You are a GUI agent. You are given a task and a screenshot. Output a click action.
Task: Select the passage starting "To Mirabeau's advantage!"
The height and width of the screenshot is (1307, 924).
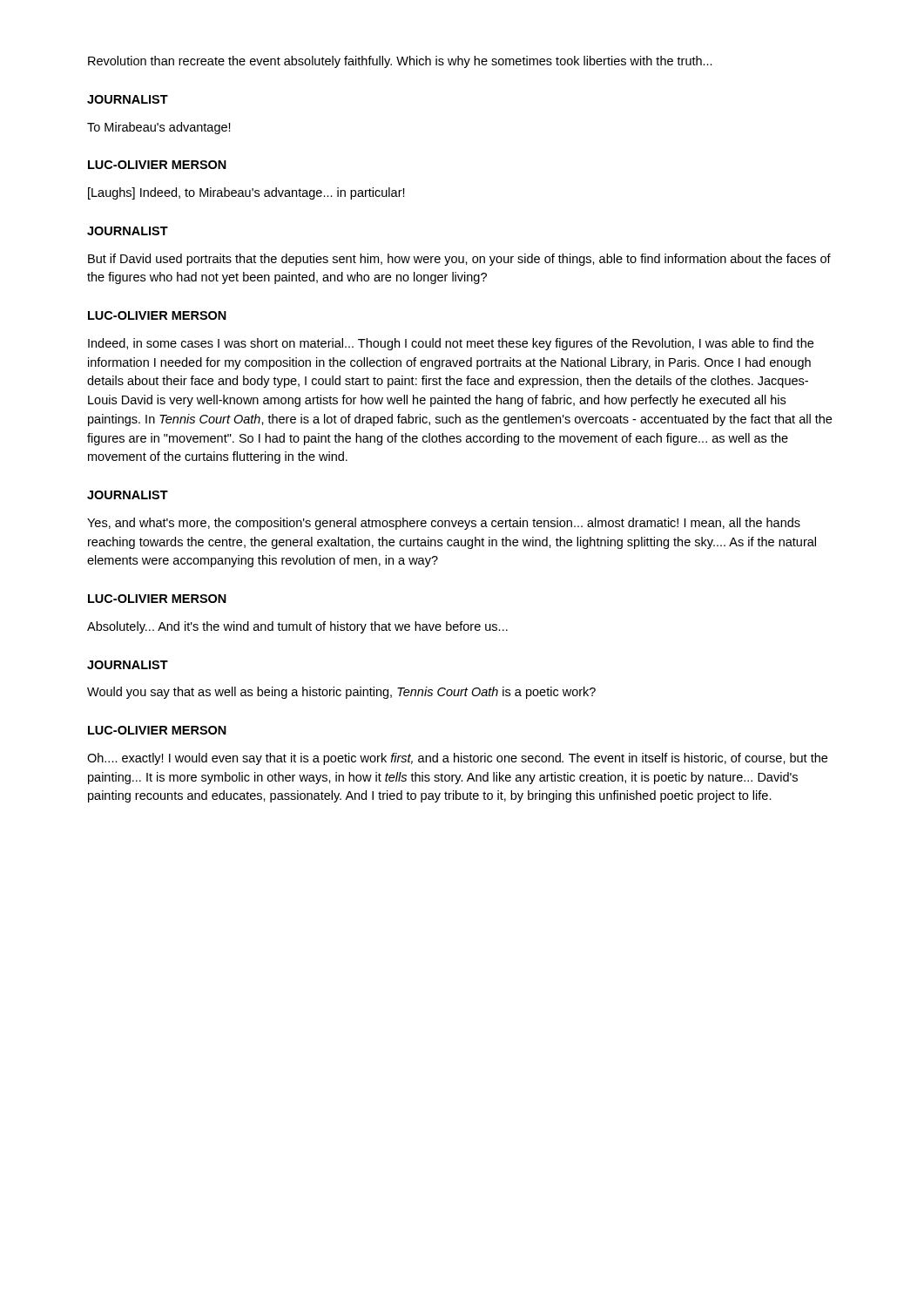[159, 128]
